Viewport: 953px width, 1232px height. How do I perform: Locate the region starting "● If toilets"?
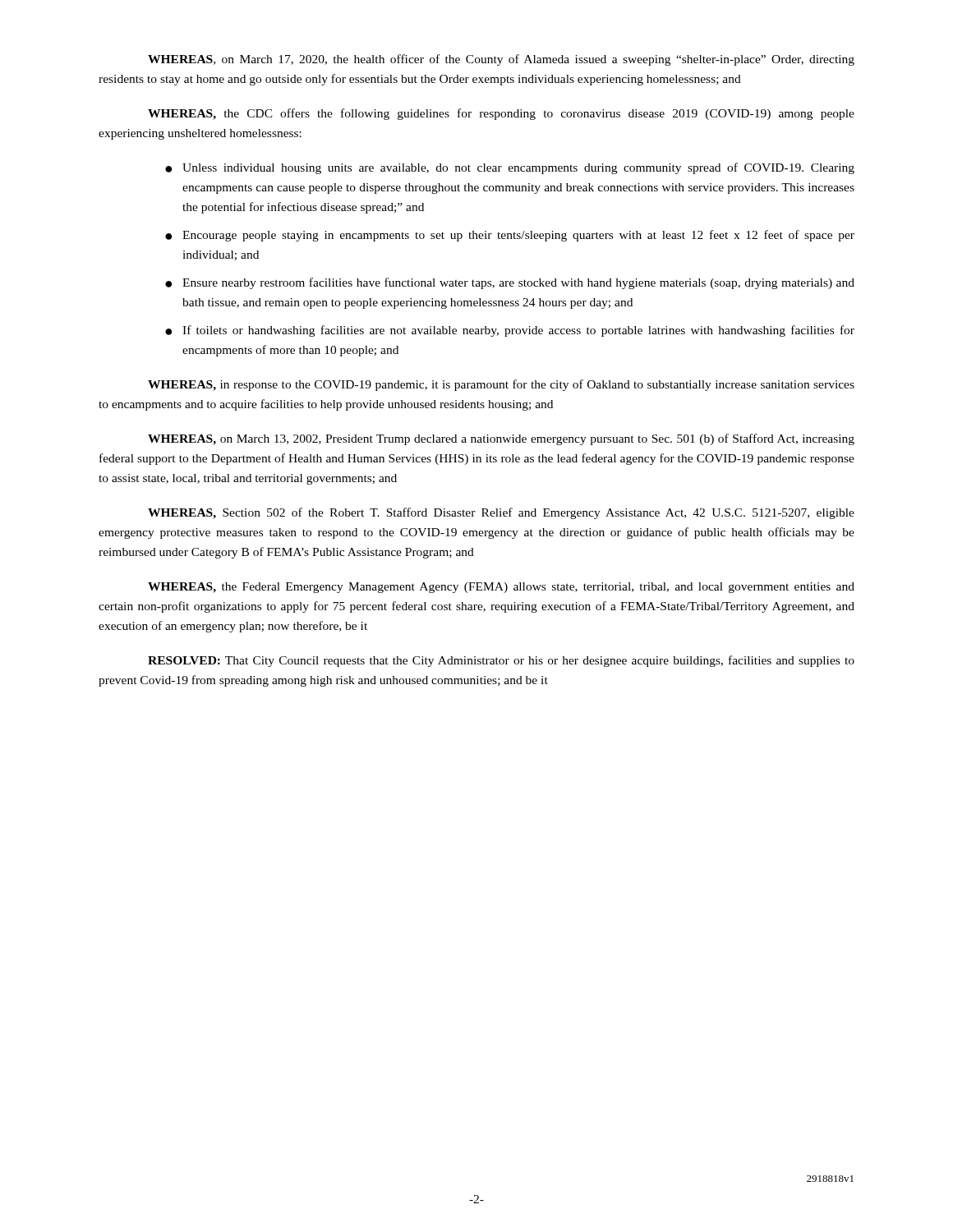point(509,340)
